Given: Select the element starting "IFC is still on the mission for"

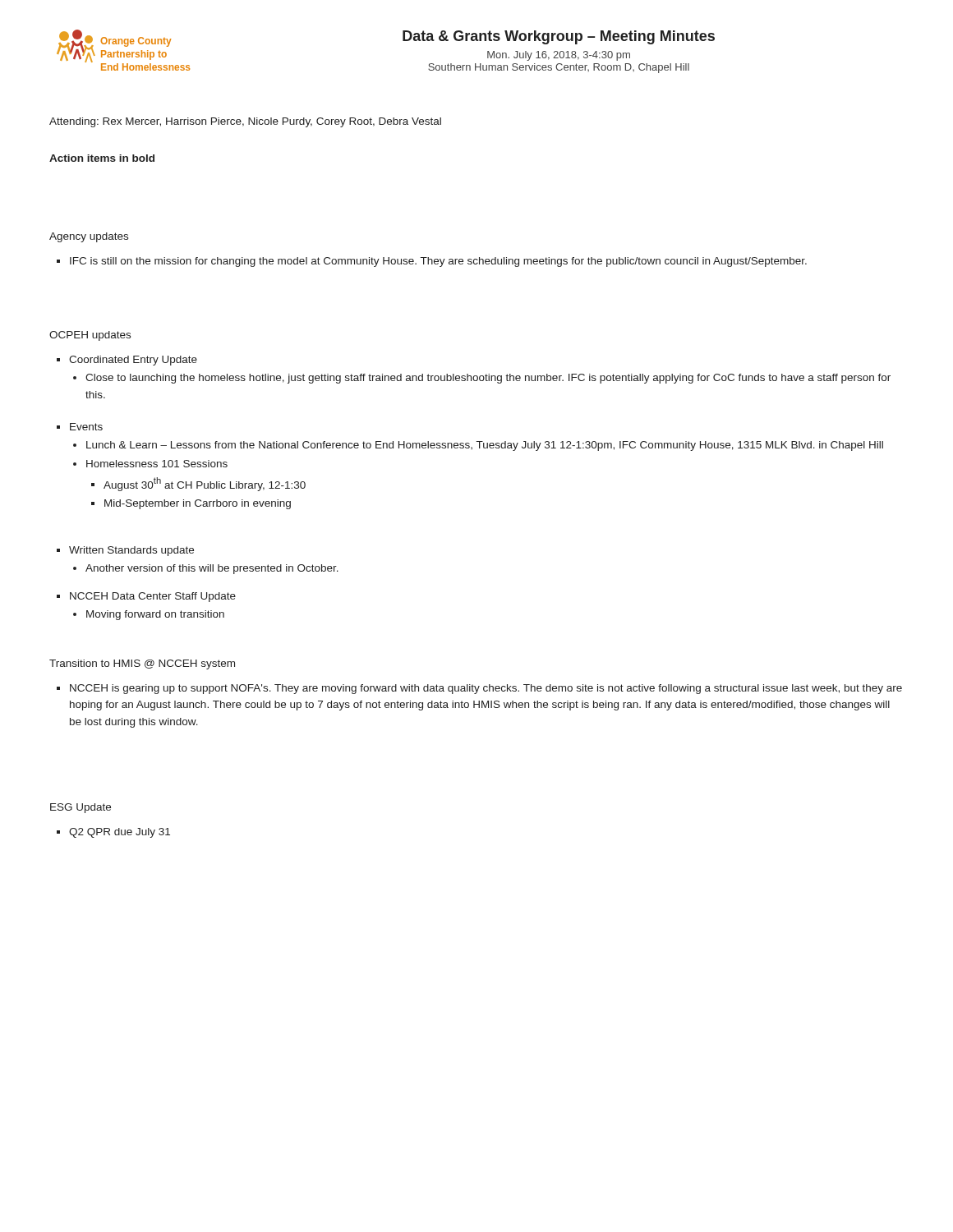Looking at the screenshot, I should pos(476,261).
